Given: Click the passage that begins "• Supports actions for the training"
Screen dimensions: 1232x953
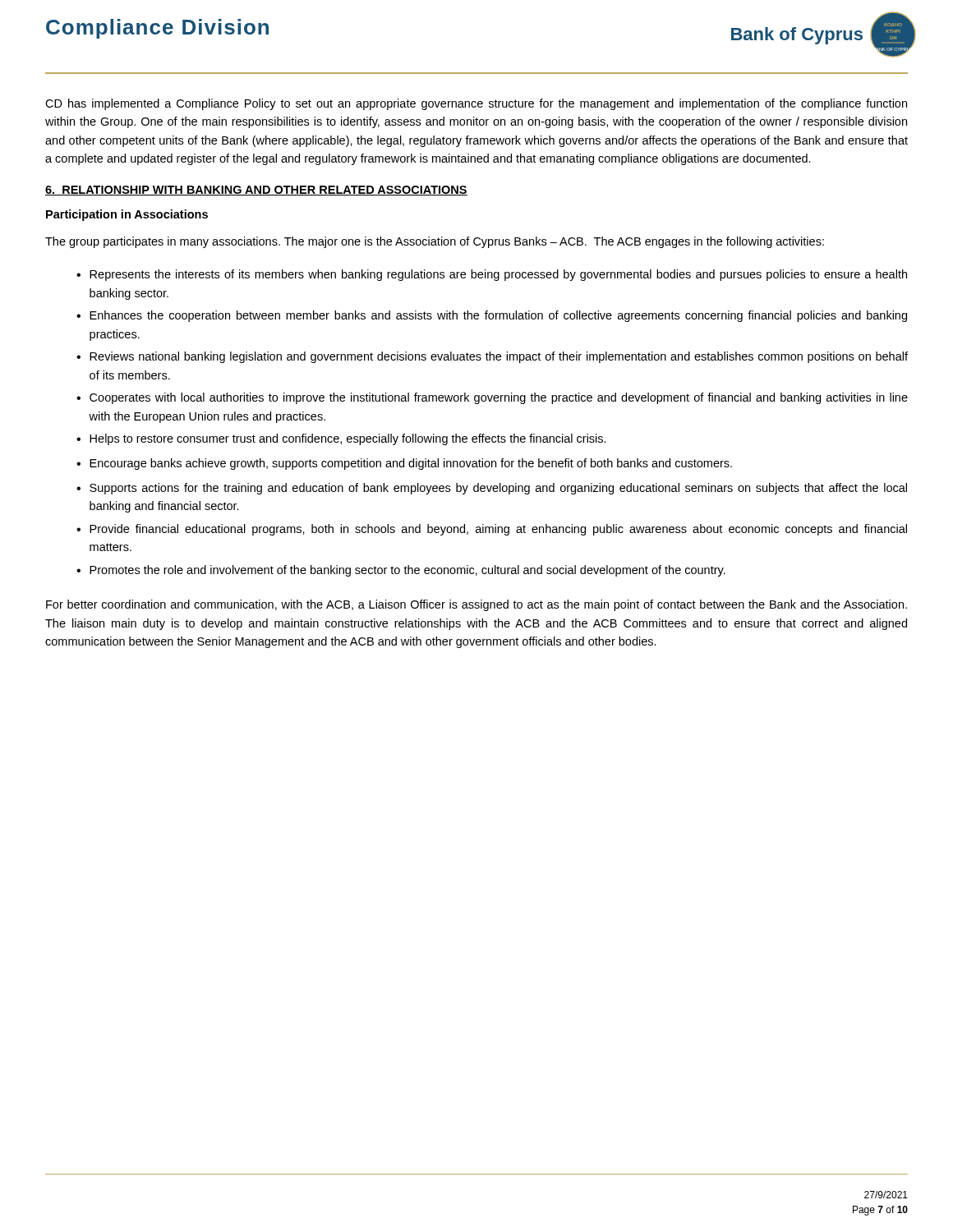Looking at the screenshot, I should tap(492, 497).
